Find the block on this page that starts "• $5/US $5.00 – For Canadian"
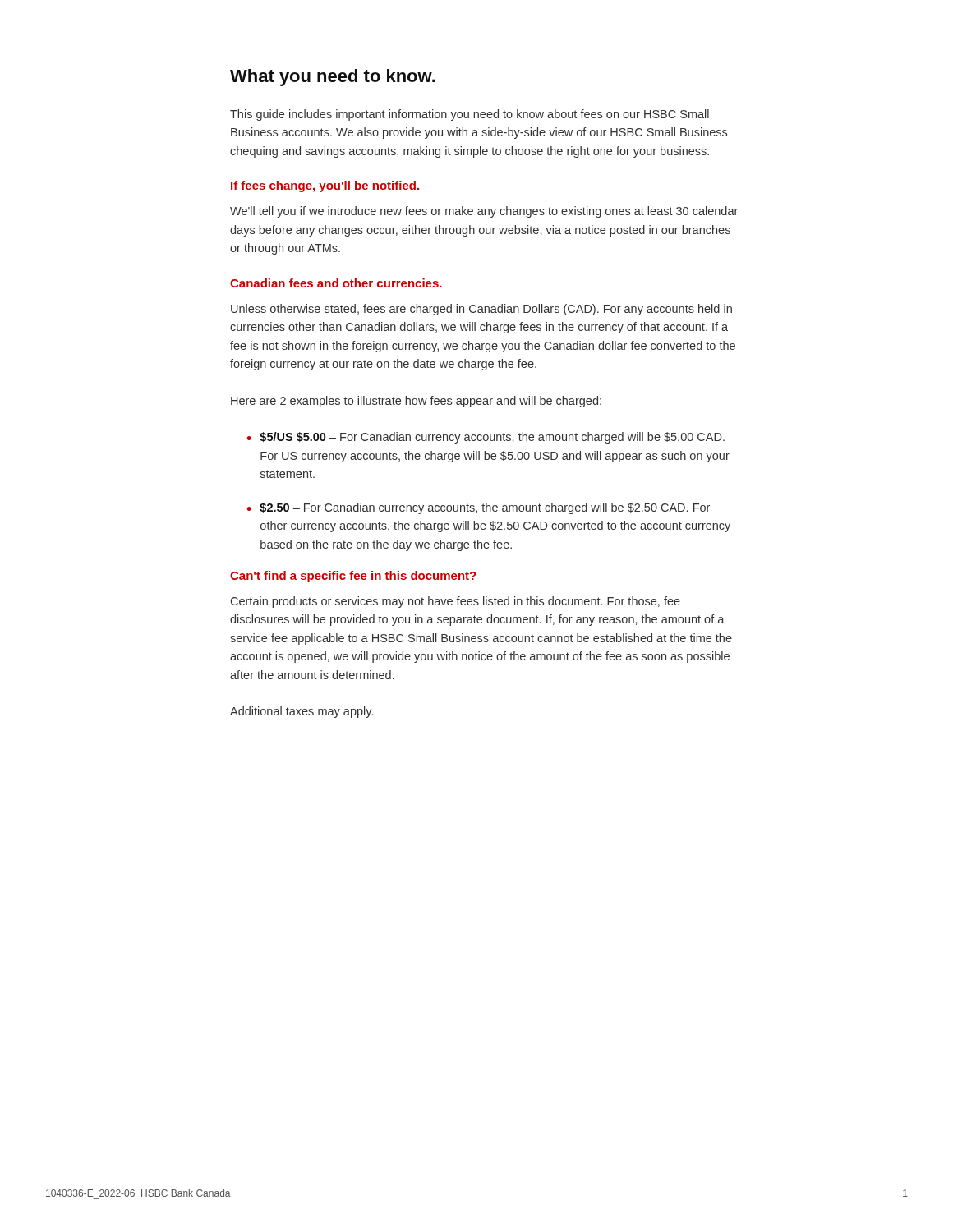The width and height of the screenshot is (953, 1232). (x=493, y=456)
